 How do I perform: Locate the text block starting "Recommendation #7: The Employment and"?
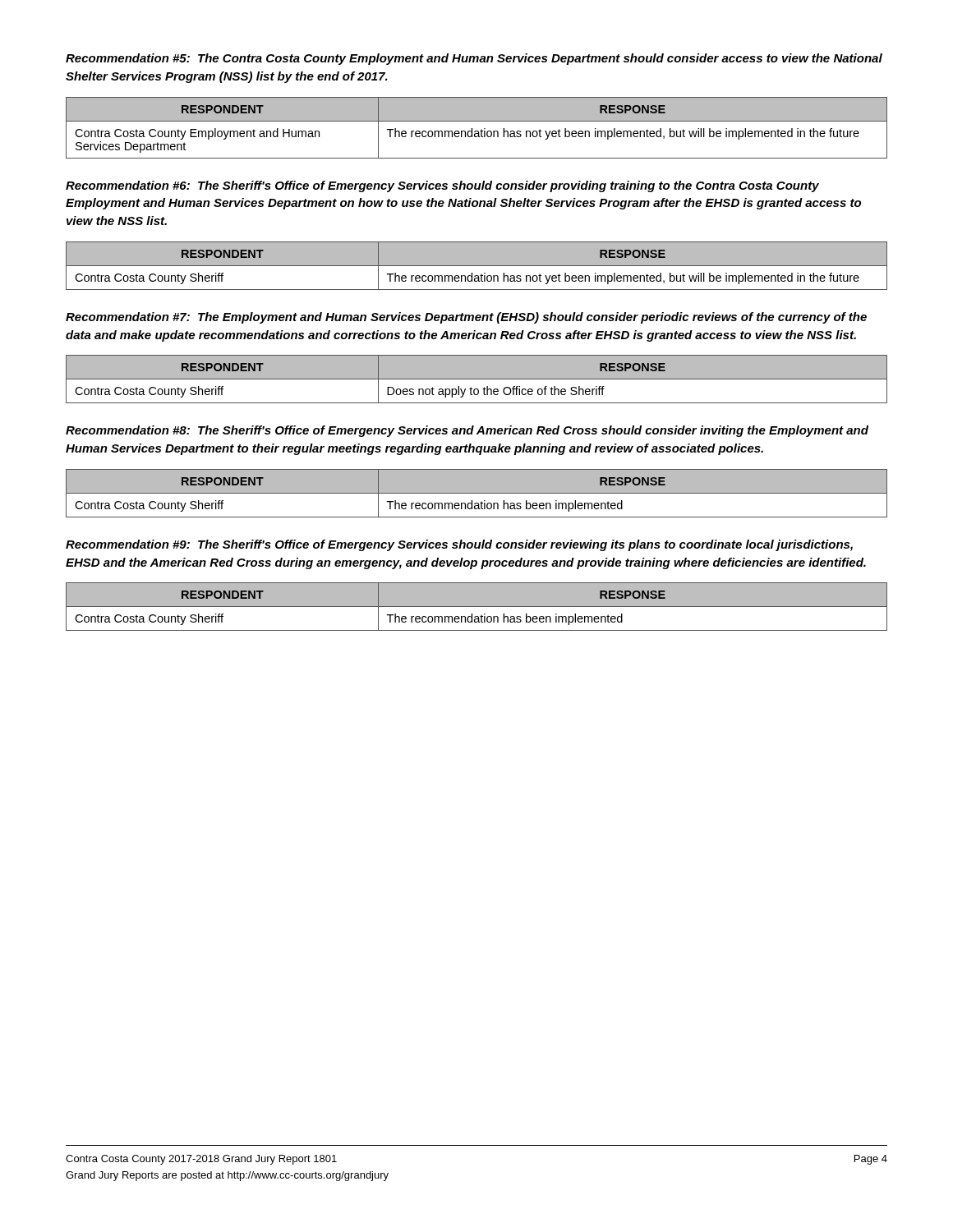466,325
